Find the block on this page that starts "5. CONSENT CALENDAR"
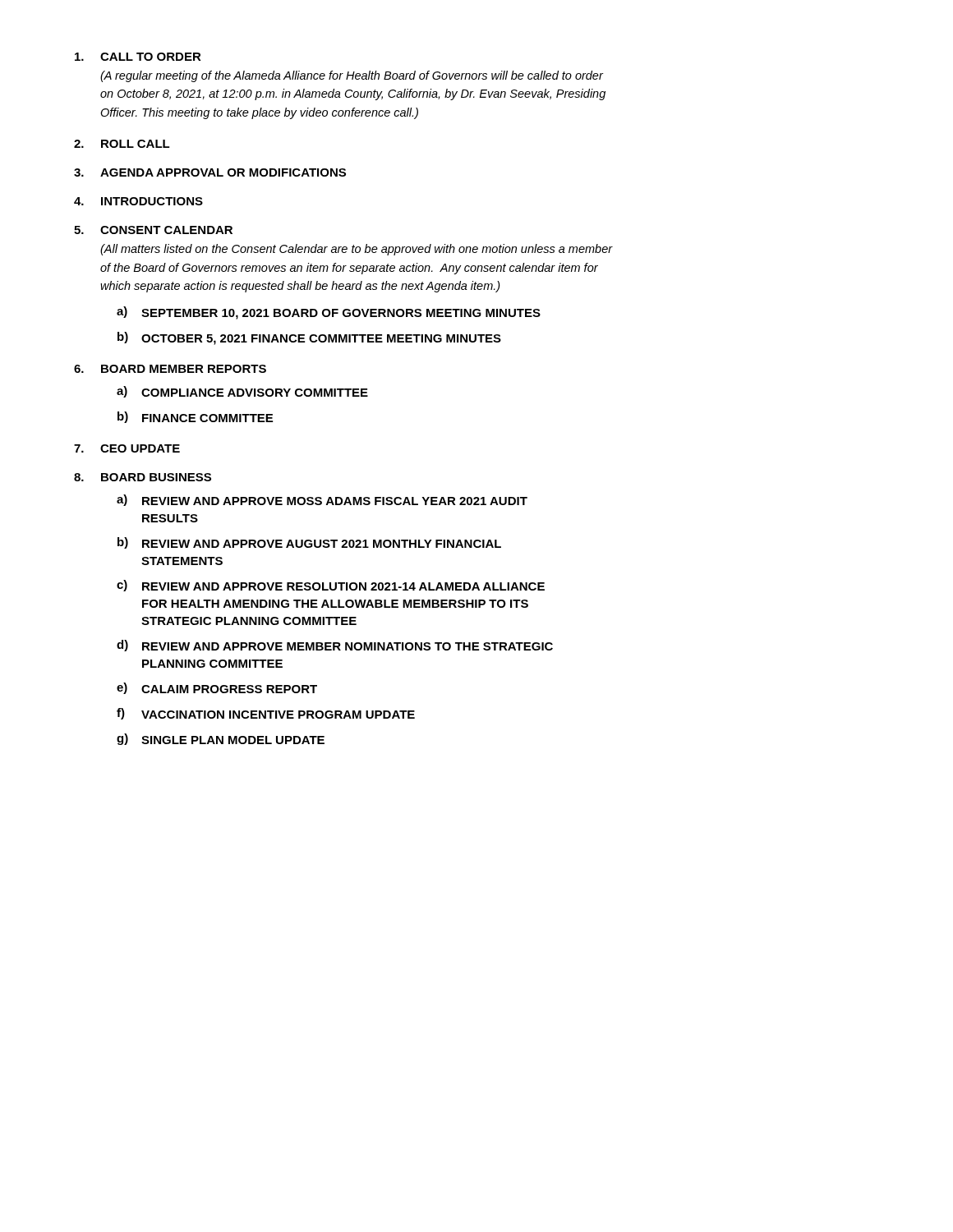This screenshot has width=953, height=1232. coord(476,285)
